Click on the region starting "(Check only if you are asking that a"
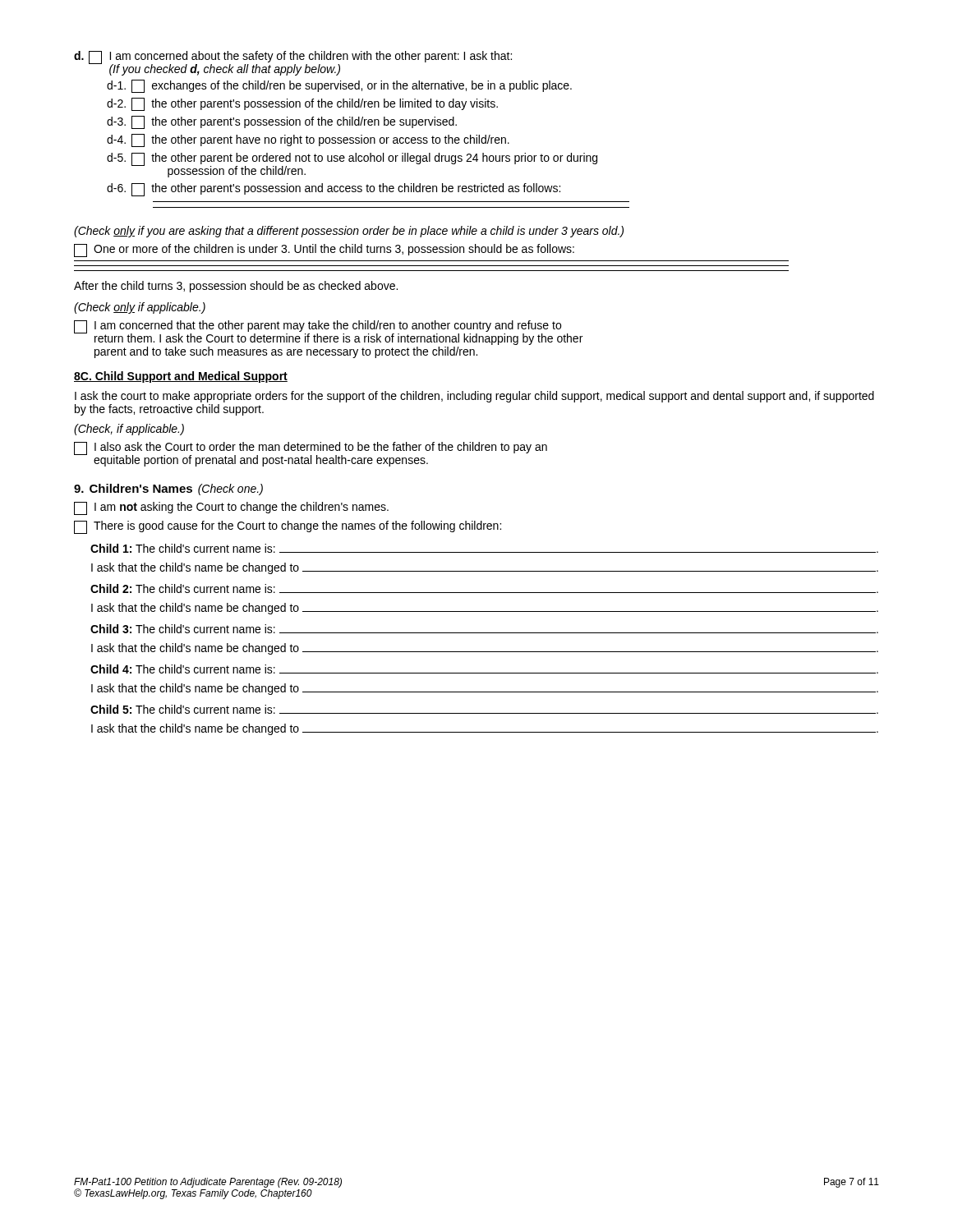Image resolution: width=953 pixels, height=1232 pixels. click(349, 231)
